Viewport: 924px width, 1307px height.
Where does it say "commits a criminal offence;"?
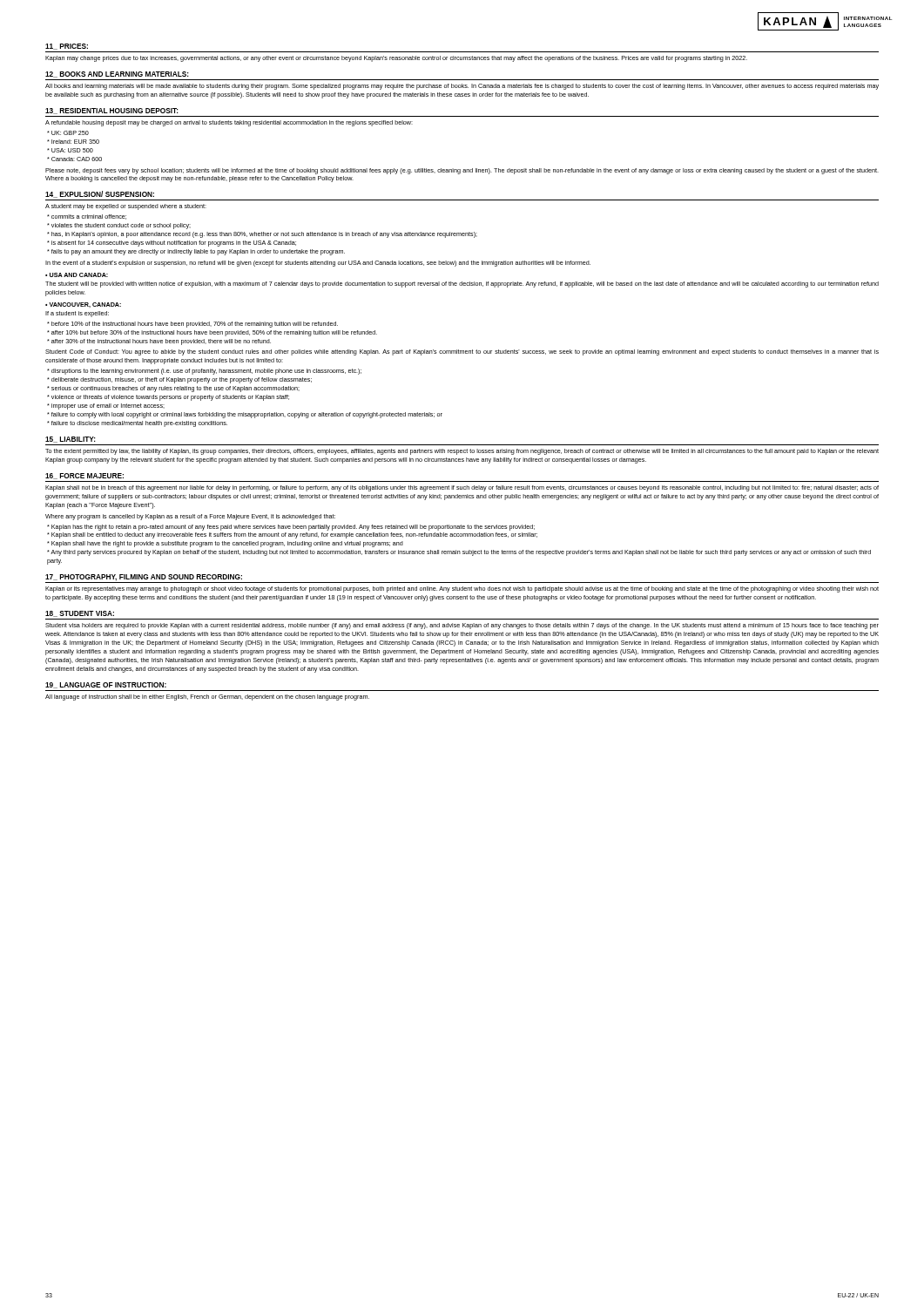pos(87,217)
